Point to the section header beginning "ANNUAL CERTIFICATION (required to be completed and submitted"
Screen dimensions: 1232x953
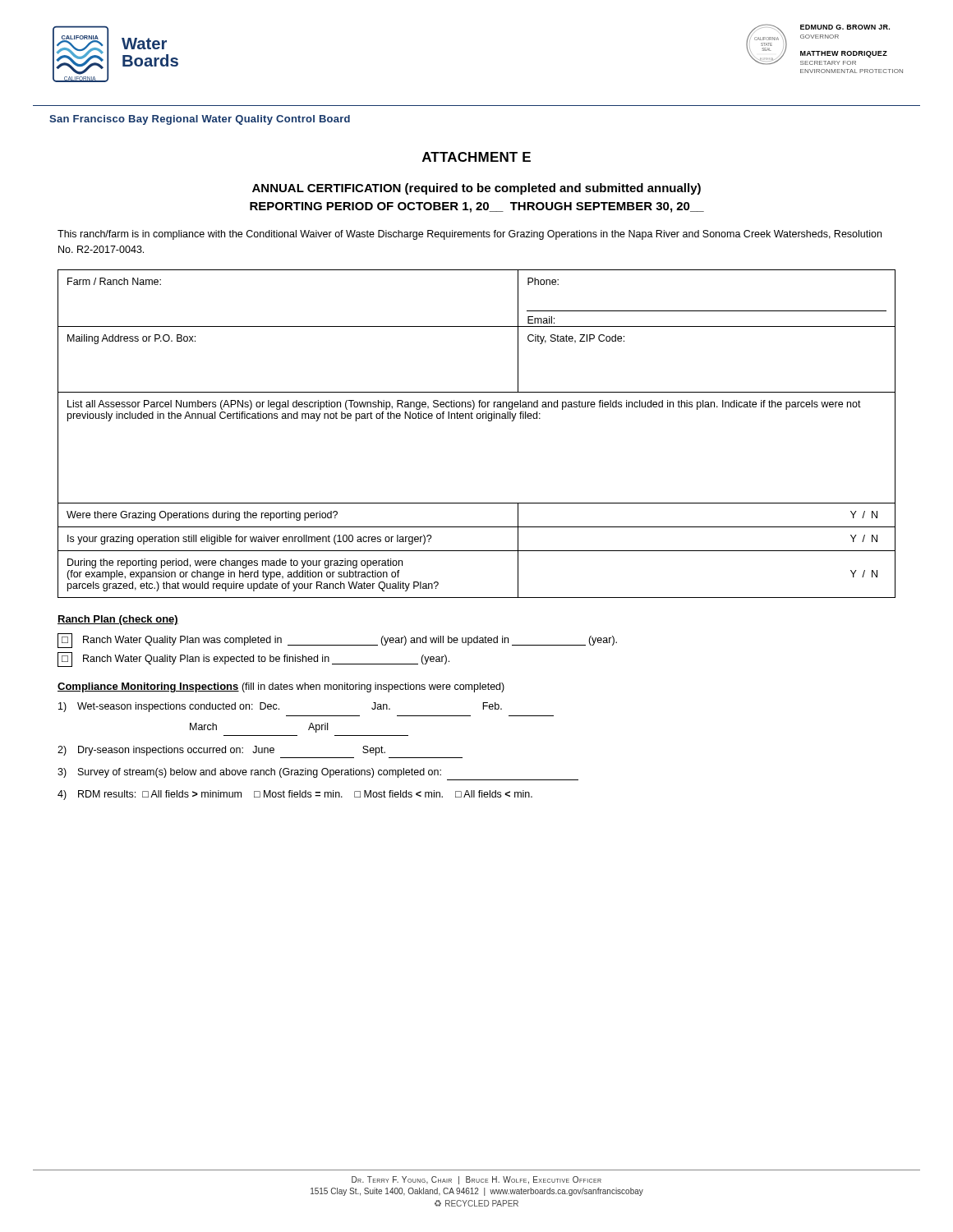pos(476,197)
